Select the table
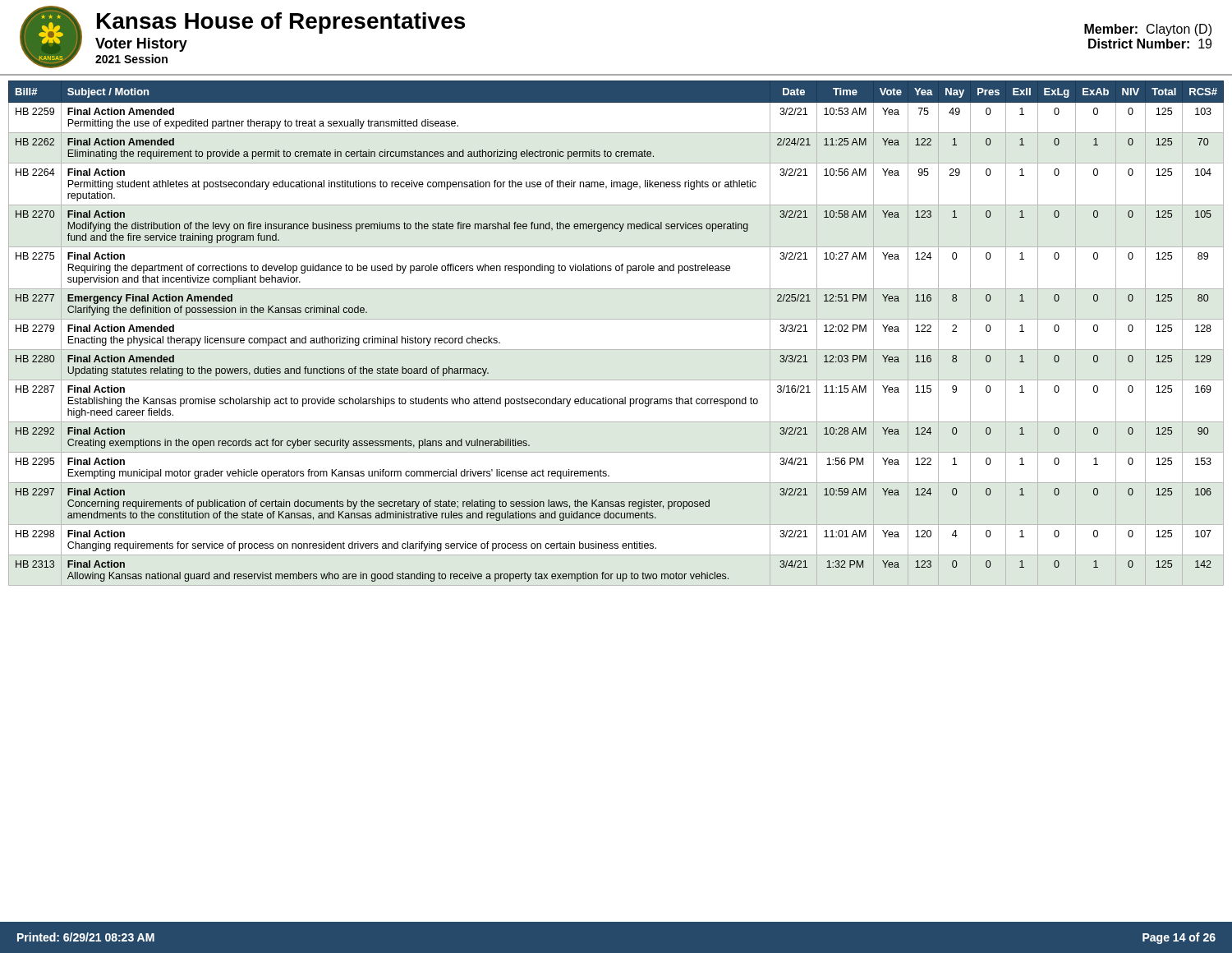 616,499
